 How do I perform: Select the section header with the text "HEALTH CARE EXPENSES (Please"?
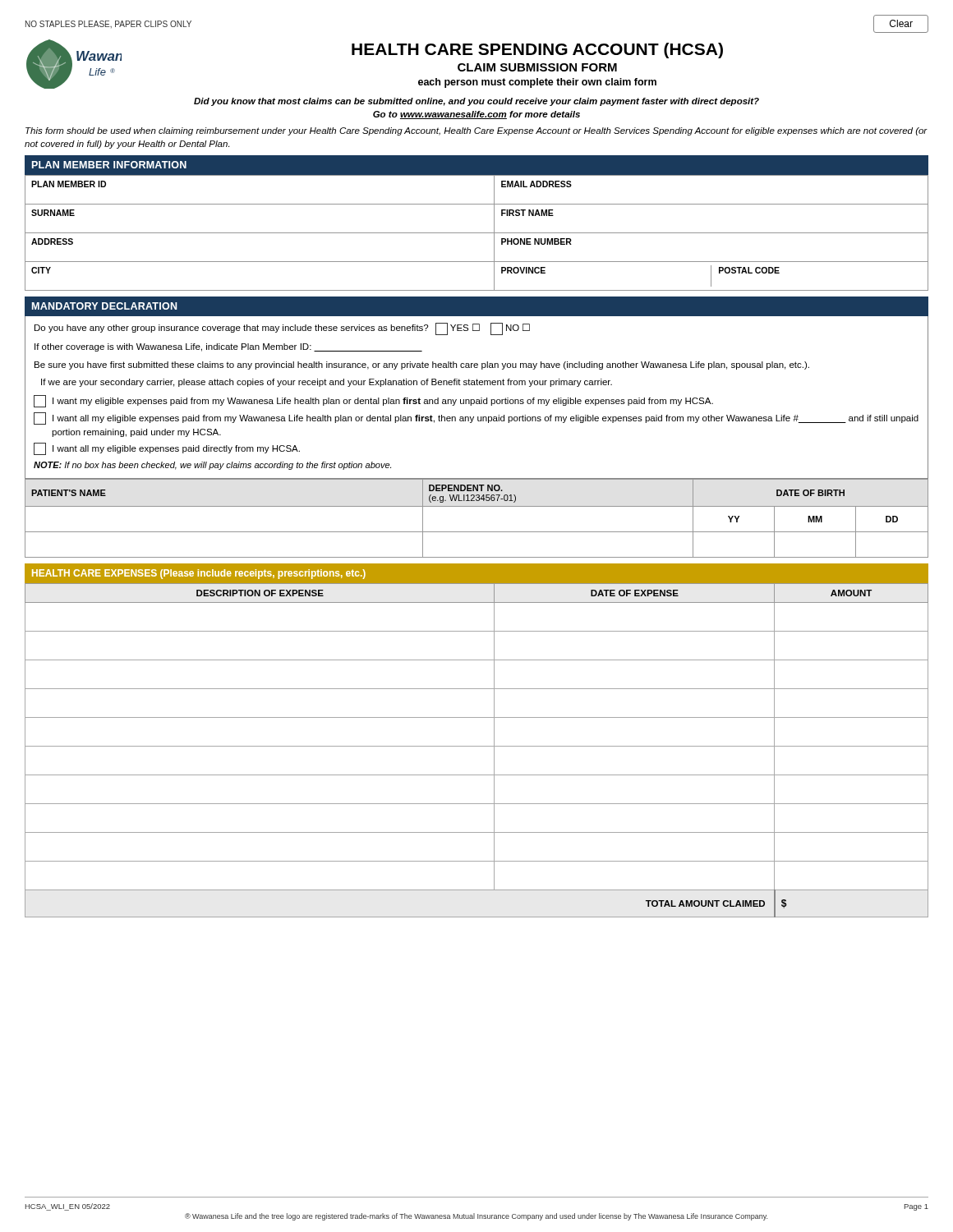click(x=199, y=573)
